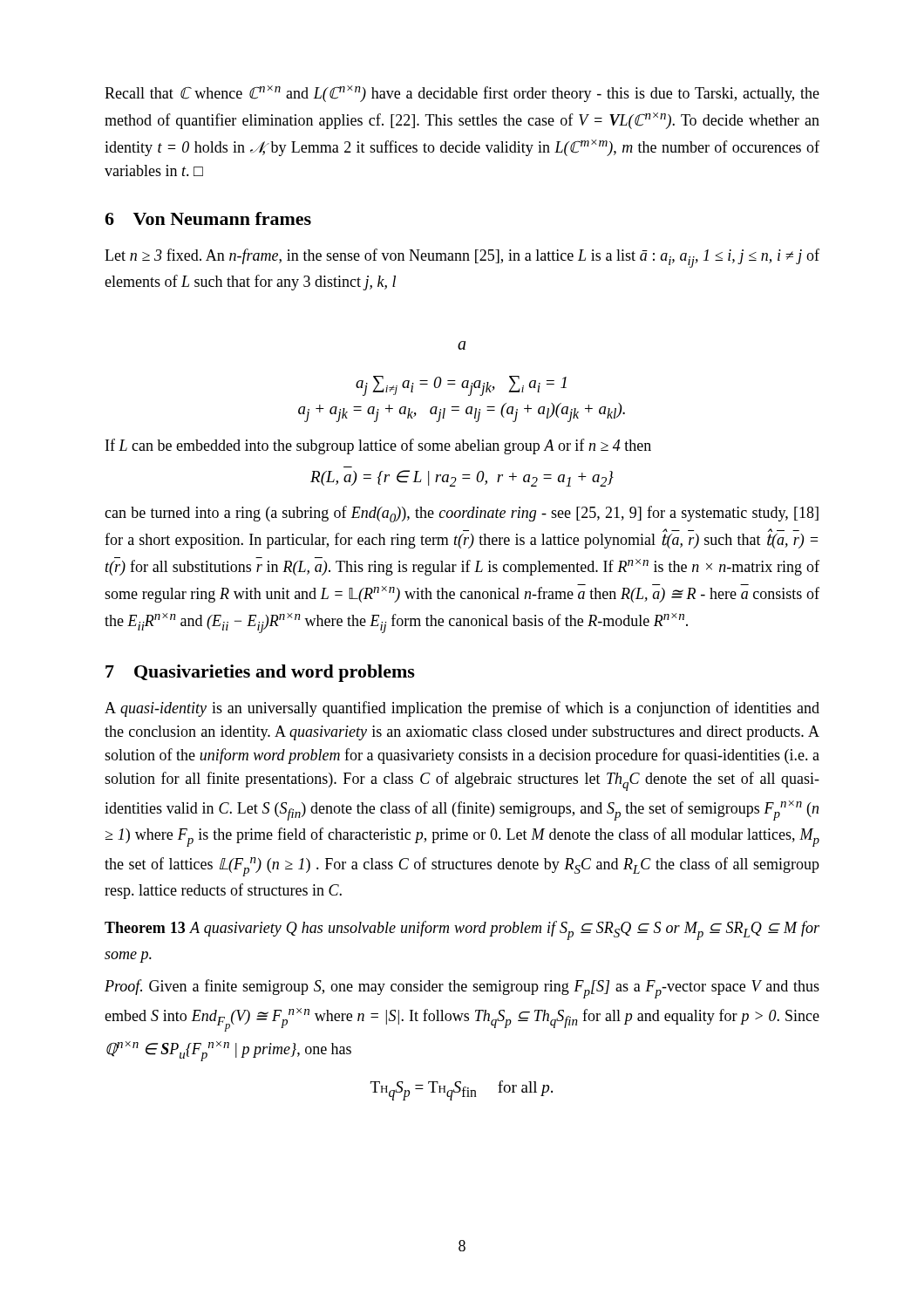Select the formula that reads "a aj ∑i≠j ai = 0 ="
Image resolution: width=924 pixels, height=1308 pixels.
pos(462,351)
